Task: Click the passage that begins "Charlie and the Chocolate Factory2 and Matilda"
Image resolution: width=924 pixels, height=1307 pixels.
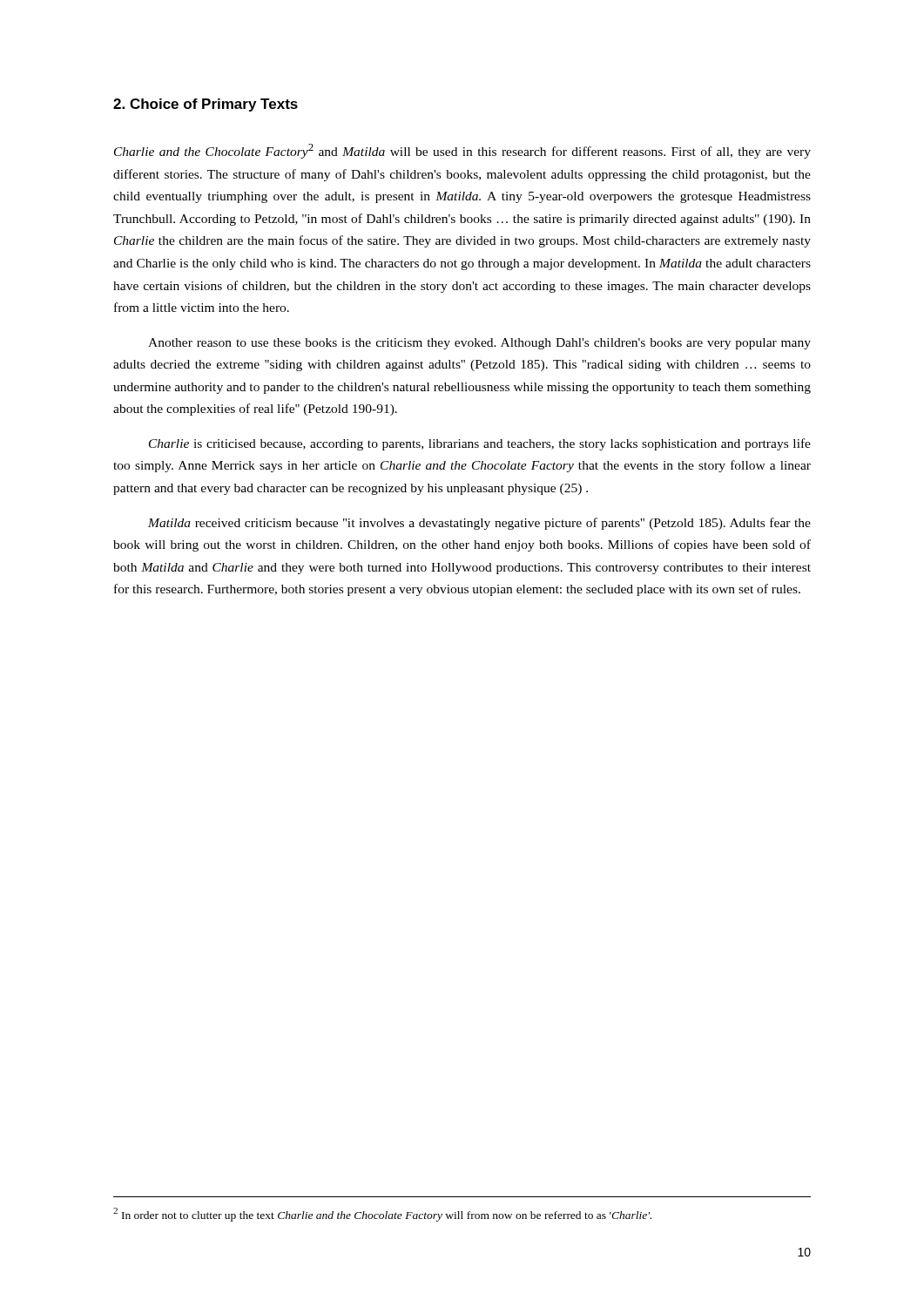Action: tap(462, 227)
